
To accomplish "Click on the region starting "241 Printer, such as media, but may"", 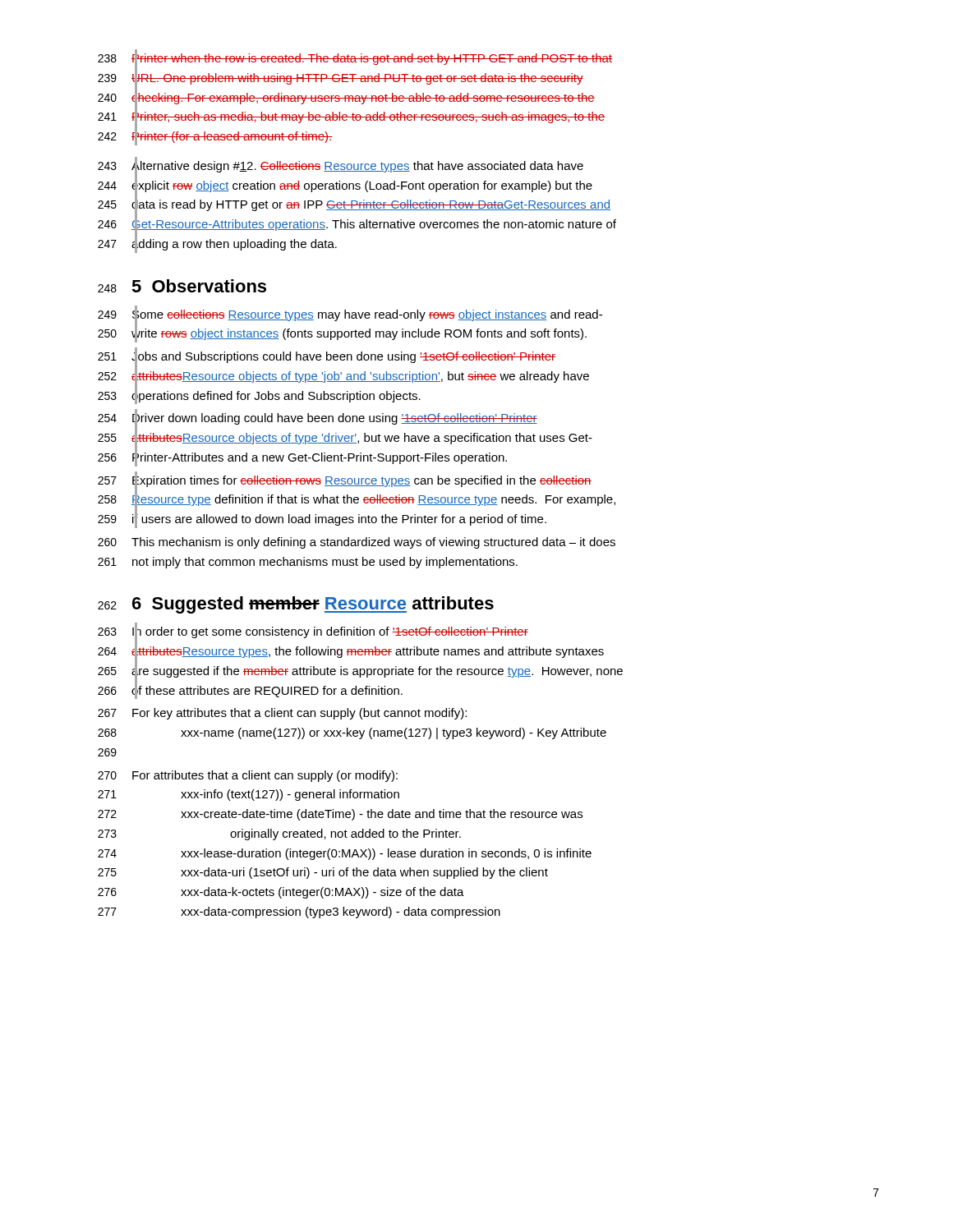I will (x=476, y=117).
